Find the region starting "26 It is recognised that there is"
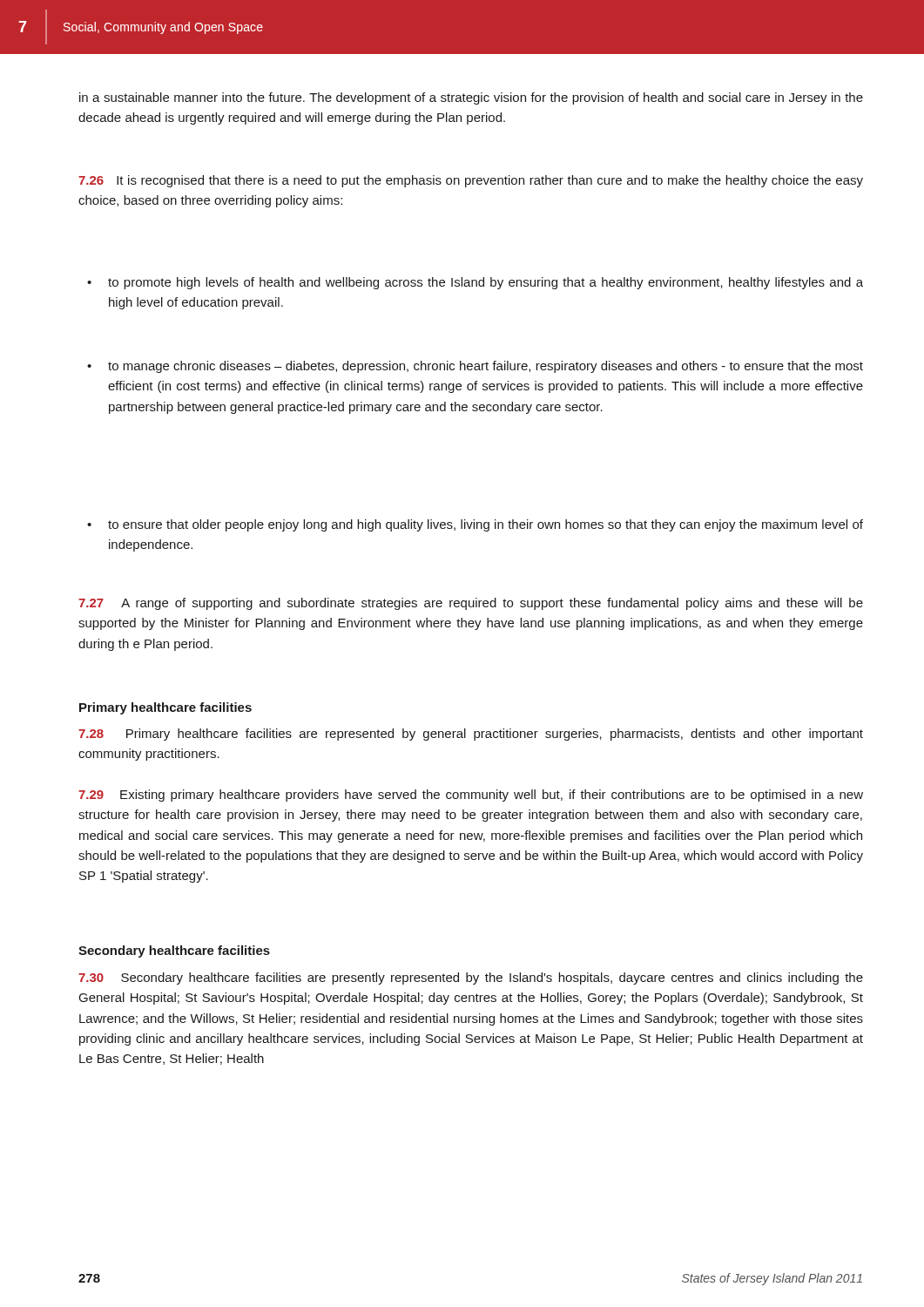The width and height of the screenshot is (924, 1307). click(471, 190)
